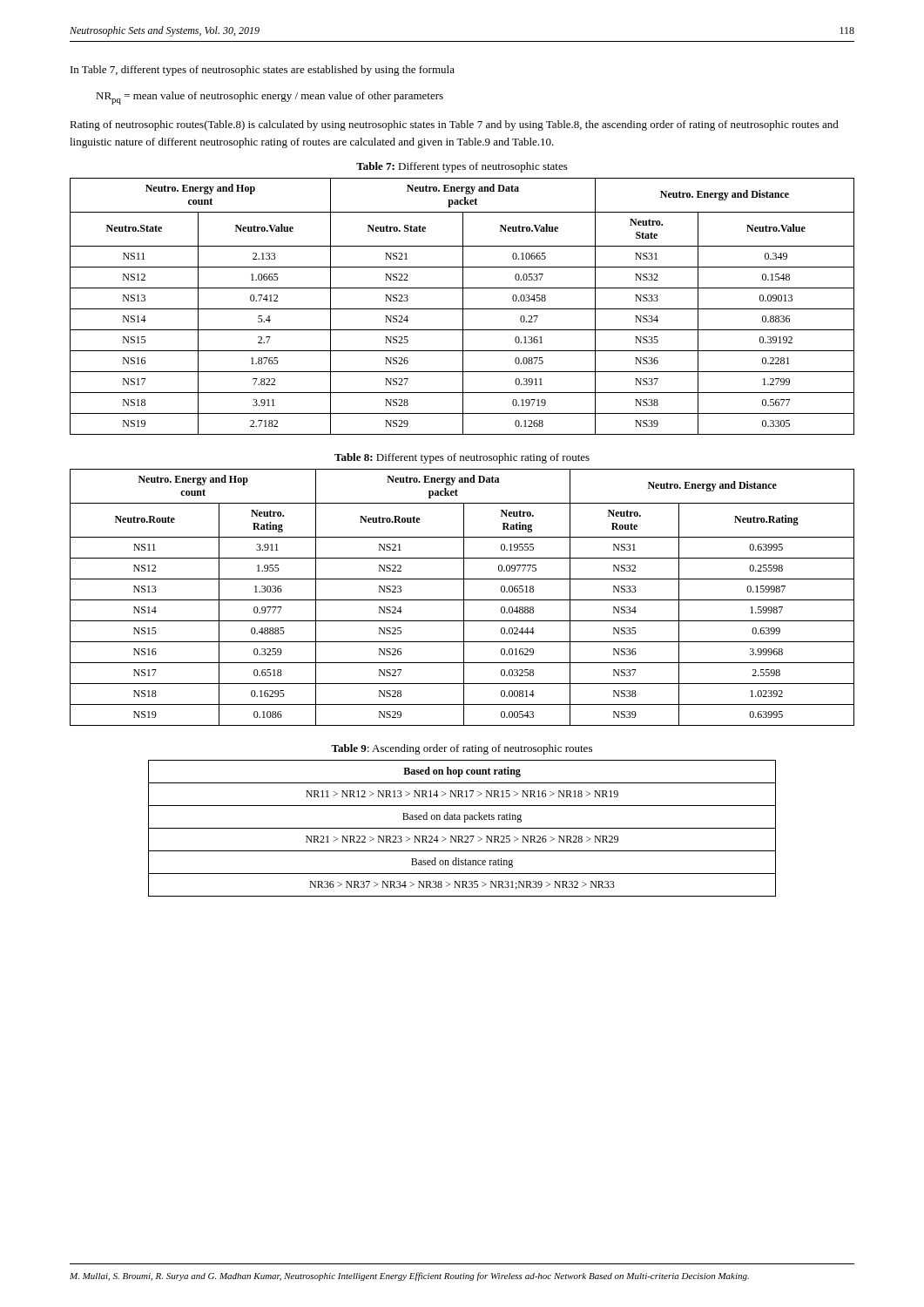The image size is (924, 1307).
Task: Find the table that mentions "Neutro. Rating"
Action: coord(462,597)
